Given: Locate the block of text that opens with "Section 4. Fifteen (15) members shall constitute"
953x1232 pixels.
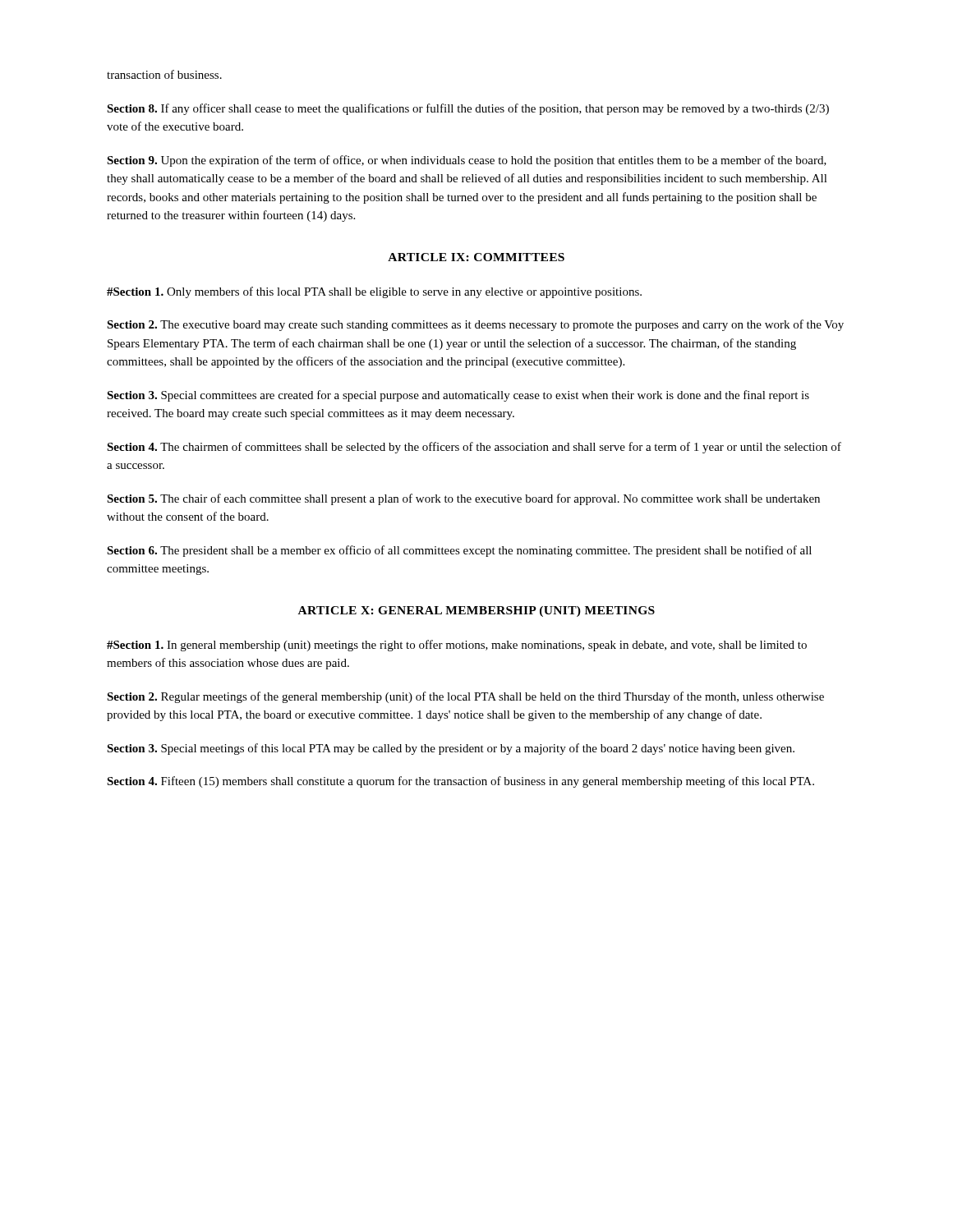Looking at the screenshot, I should 461,781.
